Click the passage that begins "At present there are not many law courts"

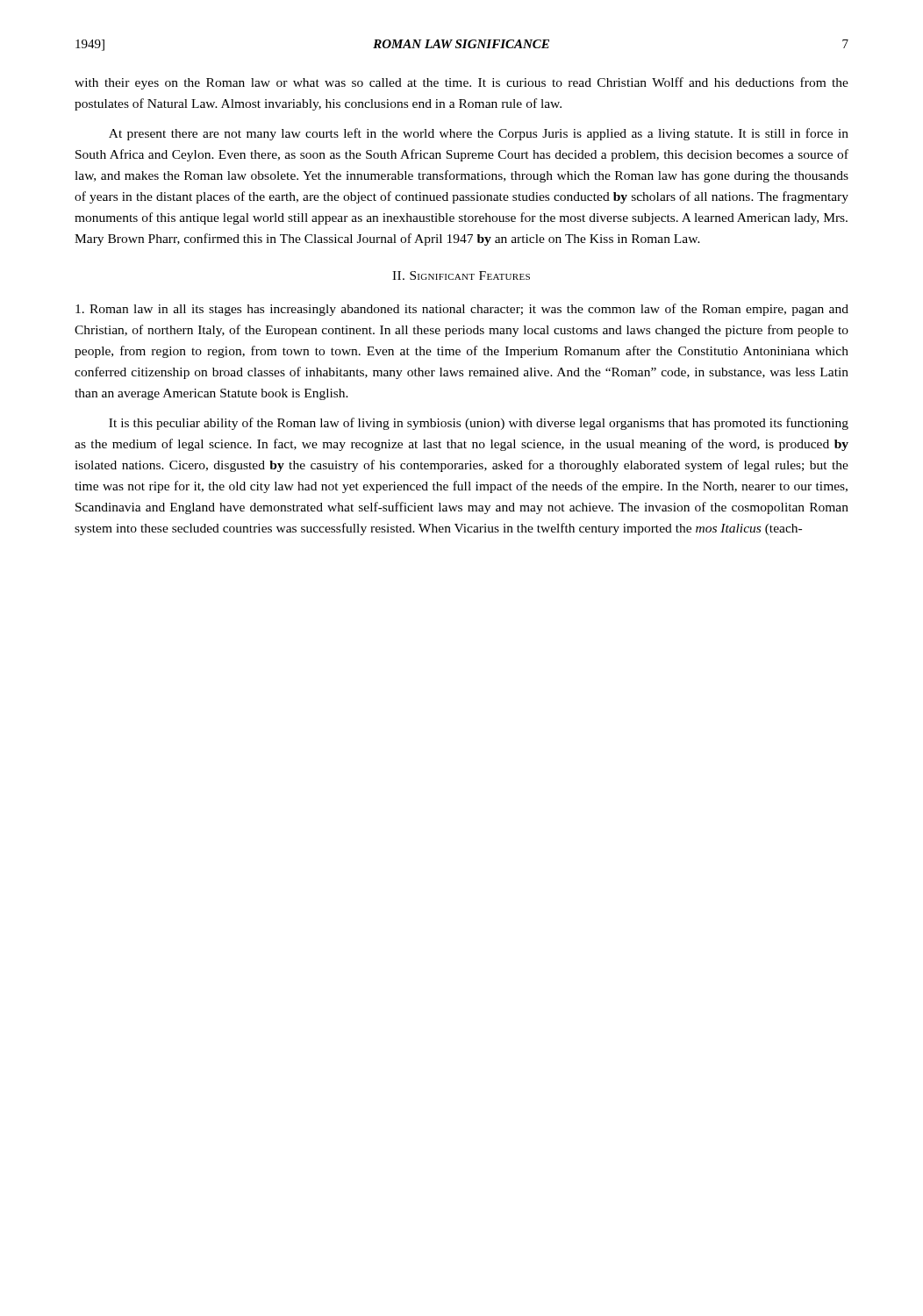pos(462,186)
